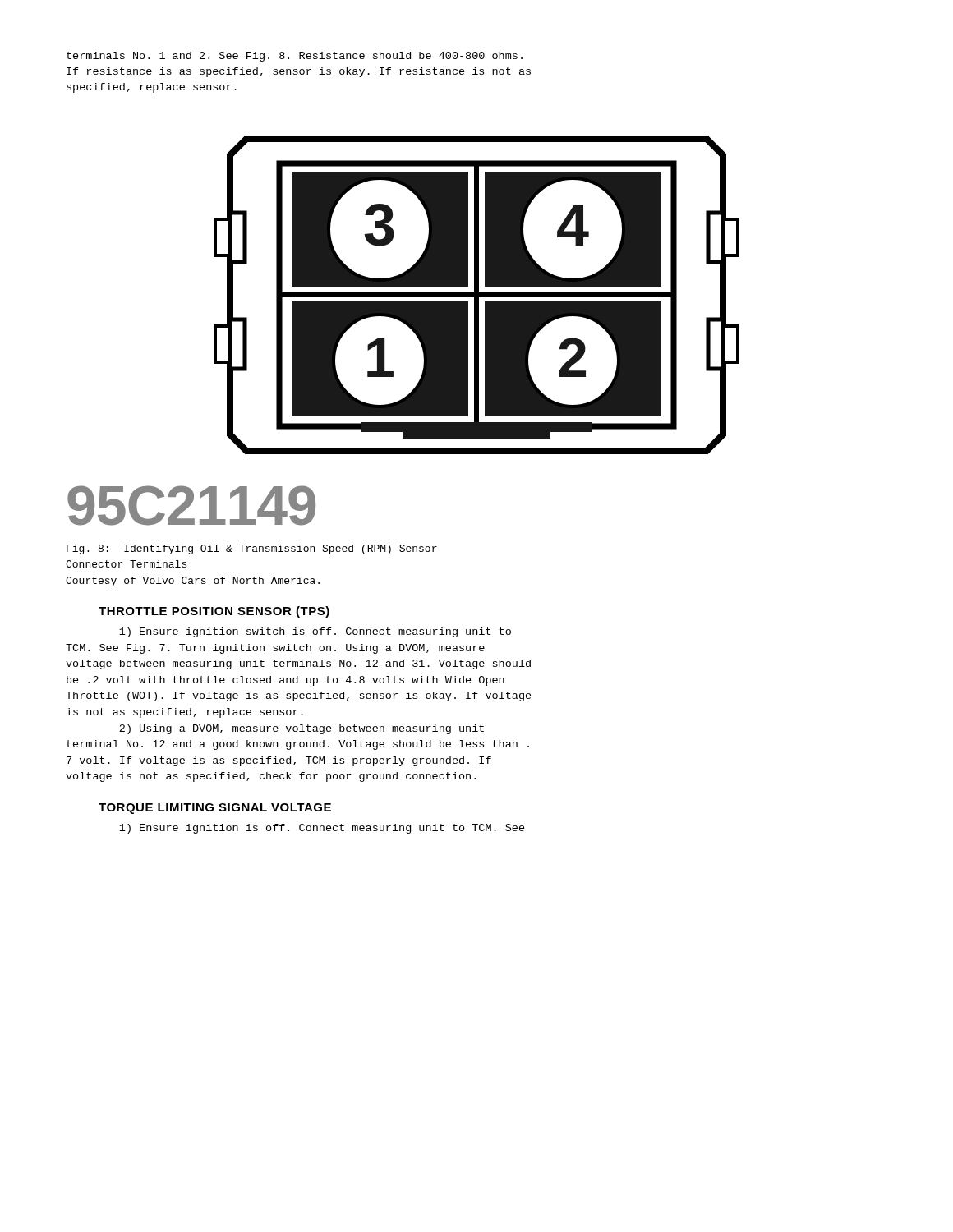
Task: Navigate to the element starting "TORQUE LIMITING SIGNAL VOLTAGE"
Action: coord(215,809)
